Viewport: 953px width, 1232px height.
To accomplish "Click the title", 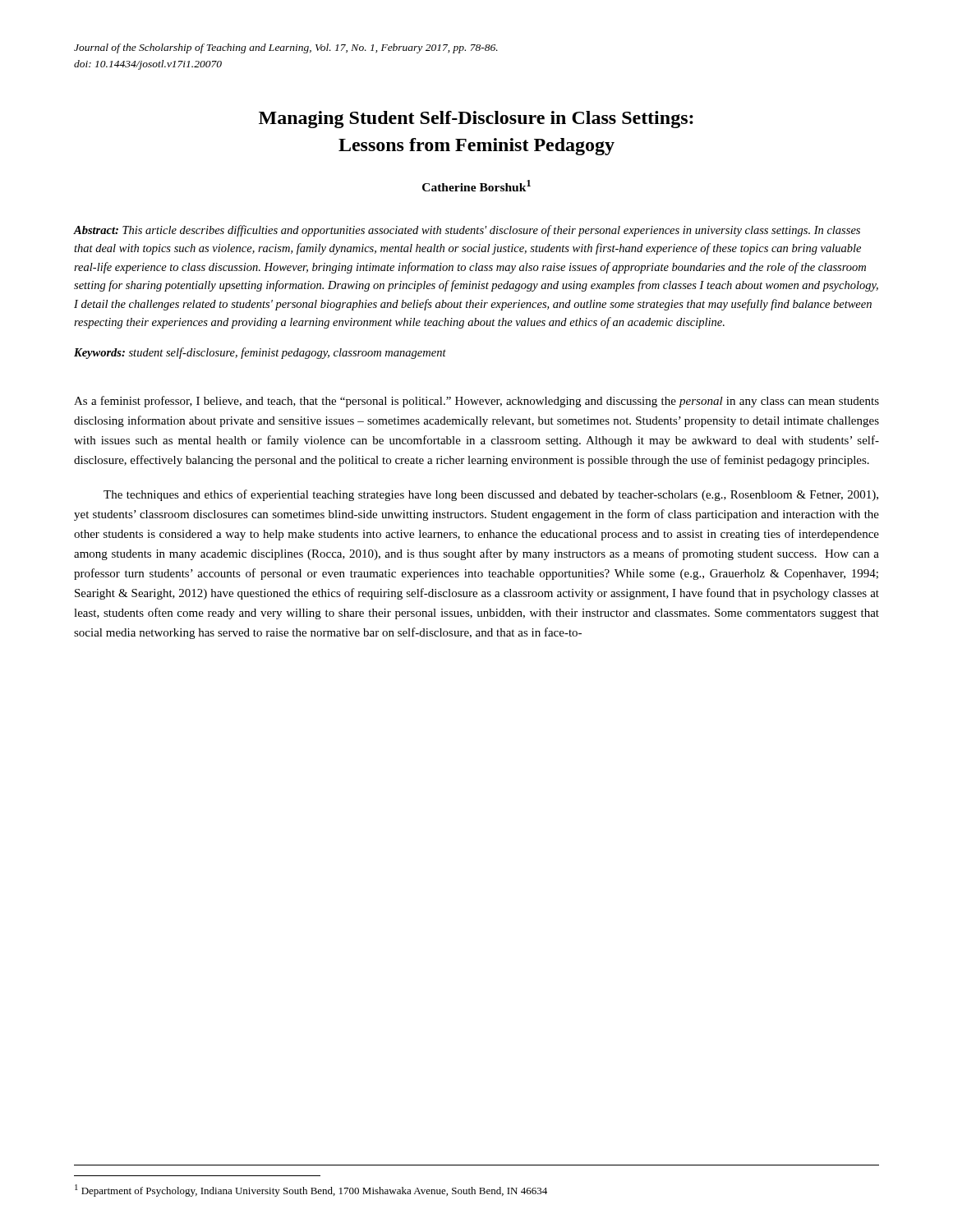I will coord(476,131).
